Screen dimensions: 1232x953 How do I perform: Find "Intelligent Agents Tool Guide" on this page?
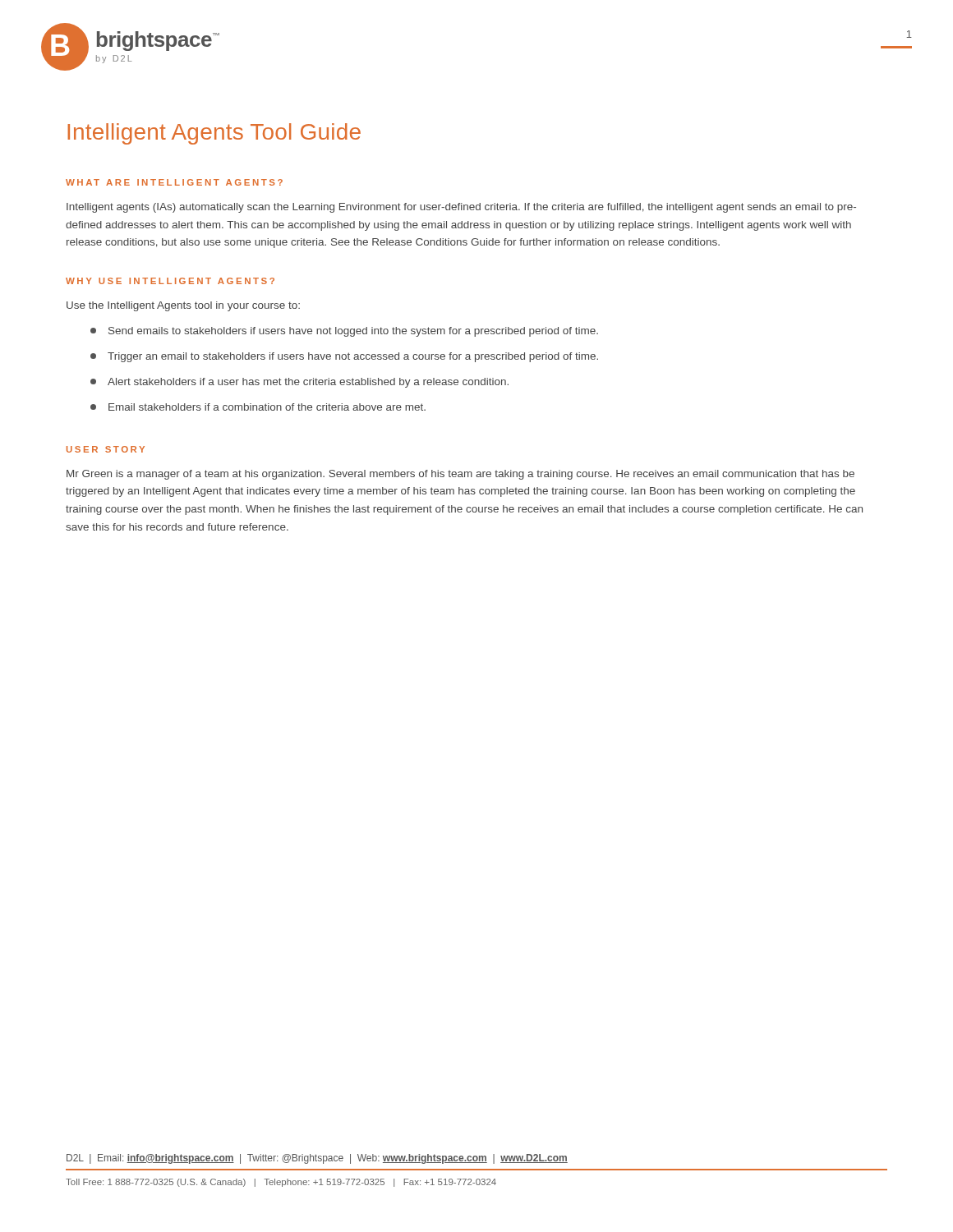pyautogui.click(x=214, y=132)
